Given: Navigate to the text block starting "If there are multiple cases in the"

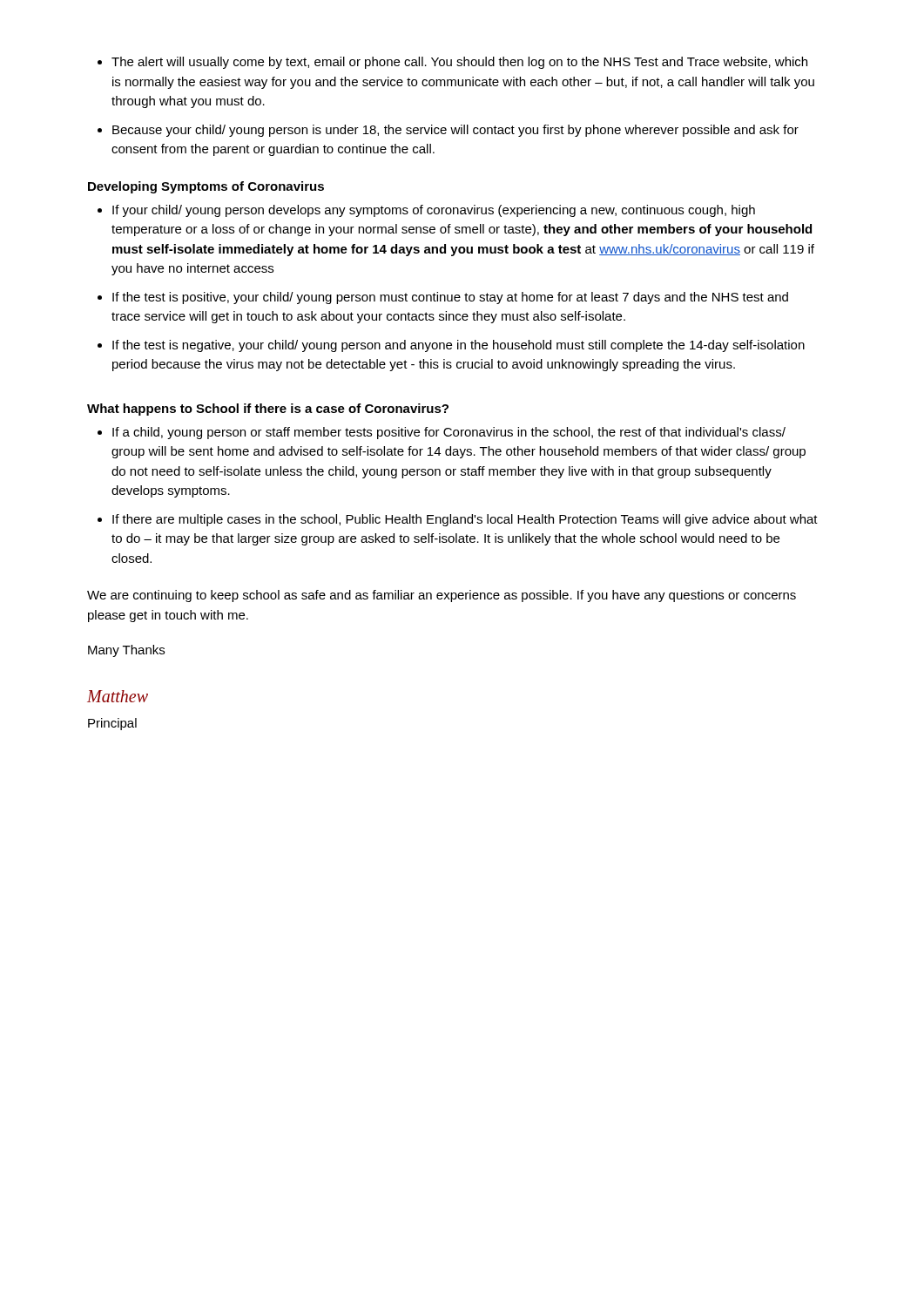Looking at the screenshot, I should pos(465,539).
